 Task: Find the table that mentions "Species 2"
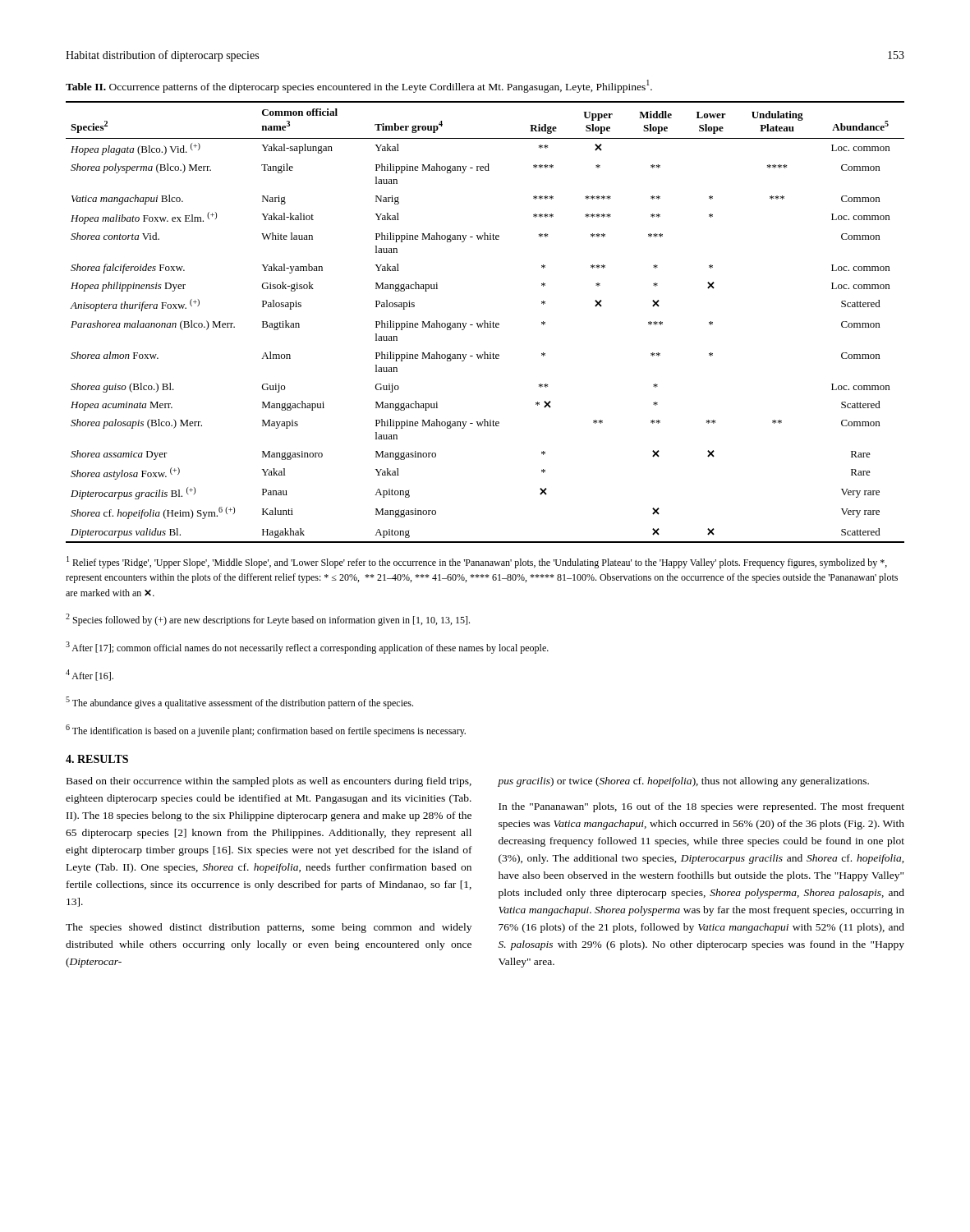click(485, 322)
